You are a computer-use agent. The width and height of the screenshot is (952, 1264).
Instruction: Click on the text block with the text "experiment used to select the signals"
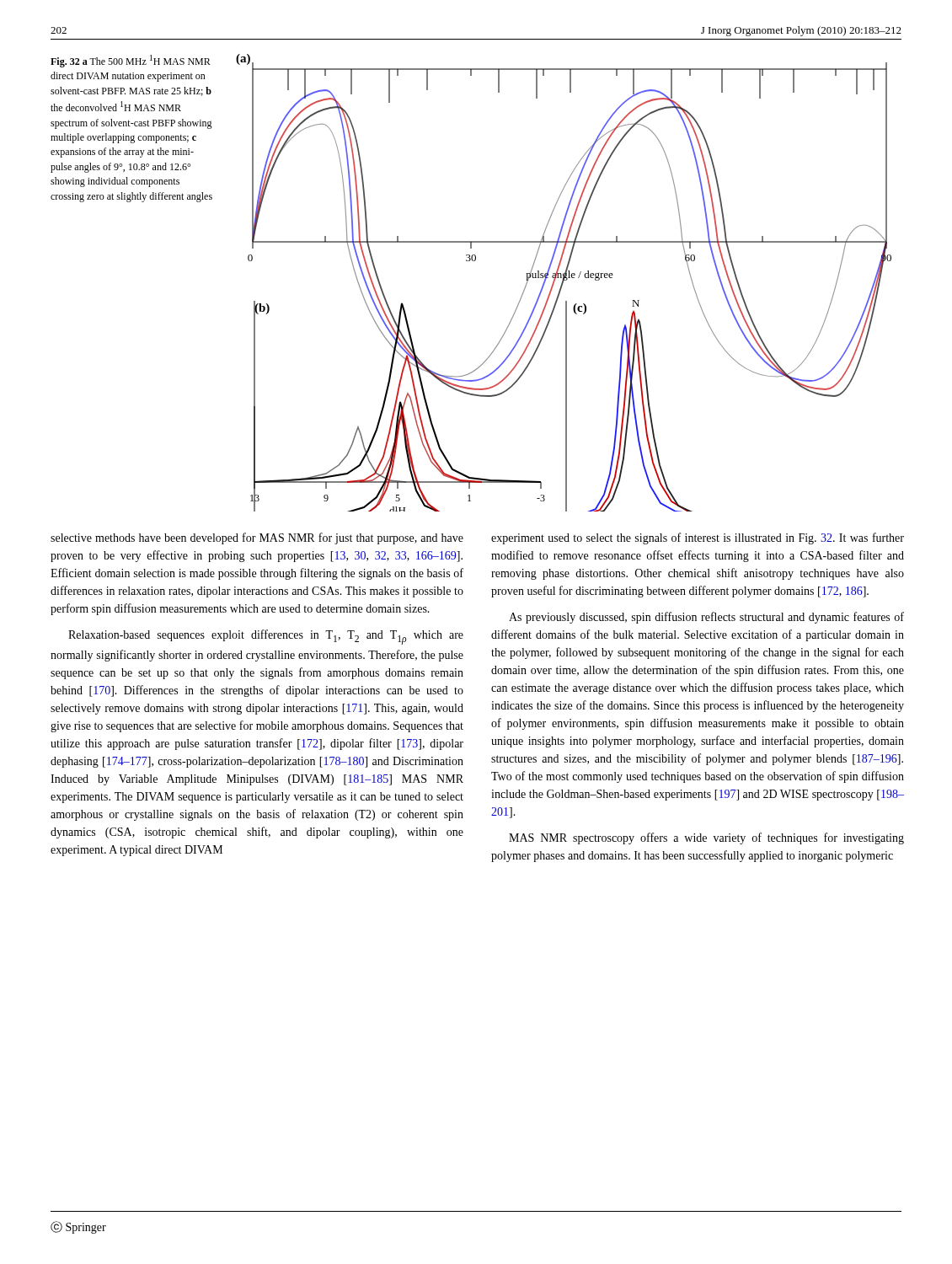tap(698, 697)
